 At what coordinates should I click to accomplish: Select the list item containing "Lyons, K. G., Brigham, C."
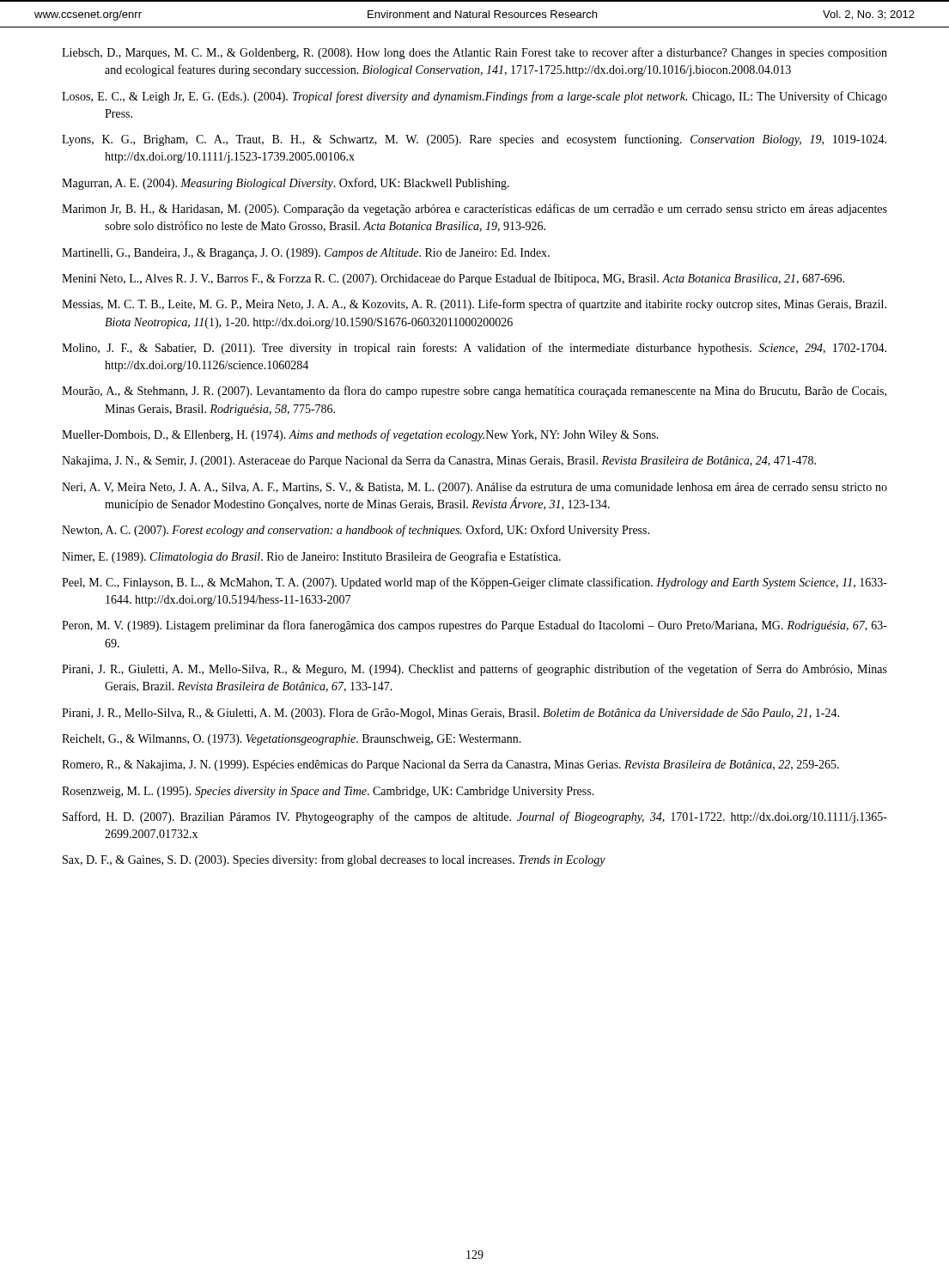[474, 148]
